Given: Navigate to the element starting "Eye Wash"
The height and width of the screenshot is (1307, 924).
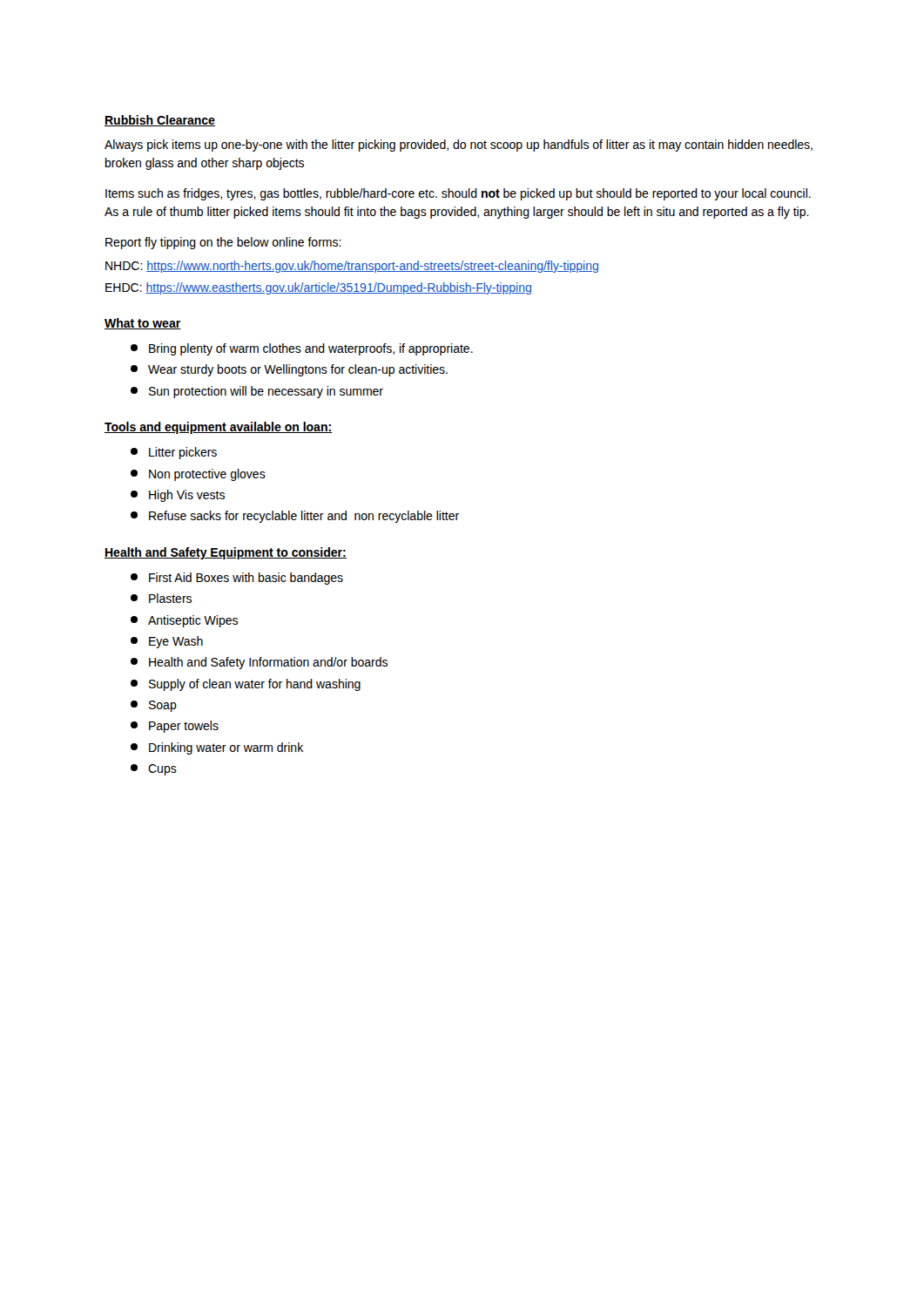Looking at the screenshot, I should (167, 641).
